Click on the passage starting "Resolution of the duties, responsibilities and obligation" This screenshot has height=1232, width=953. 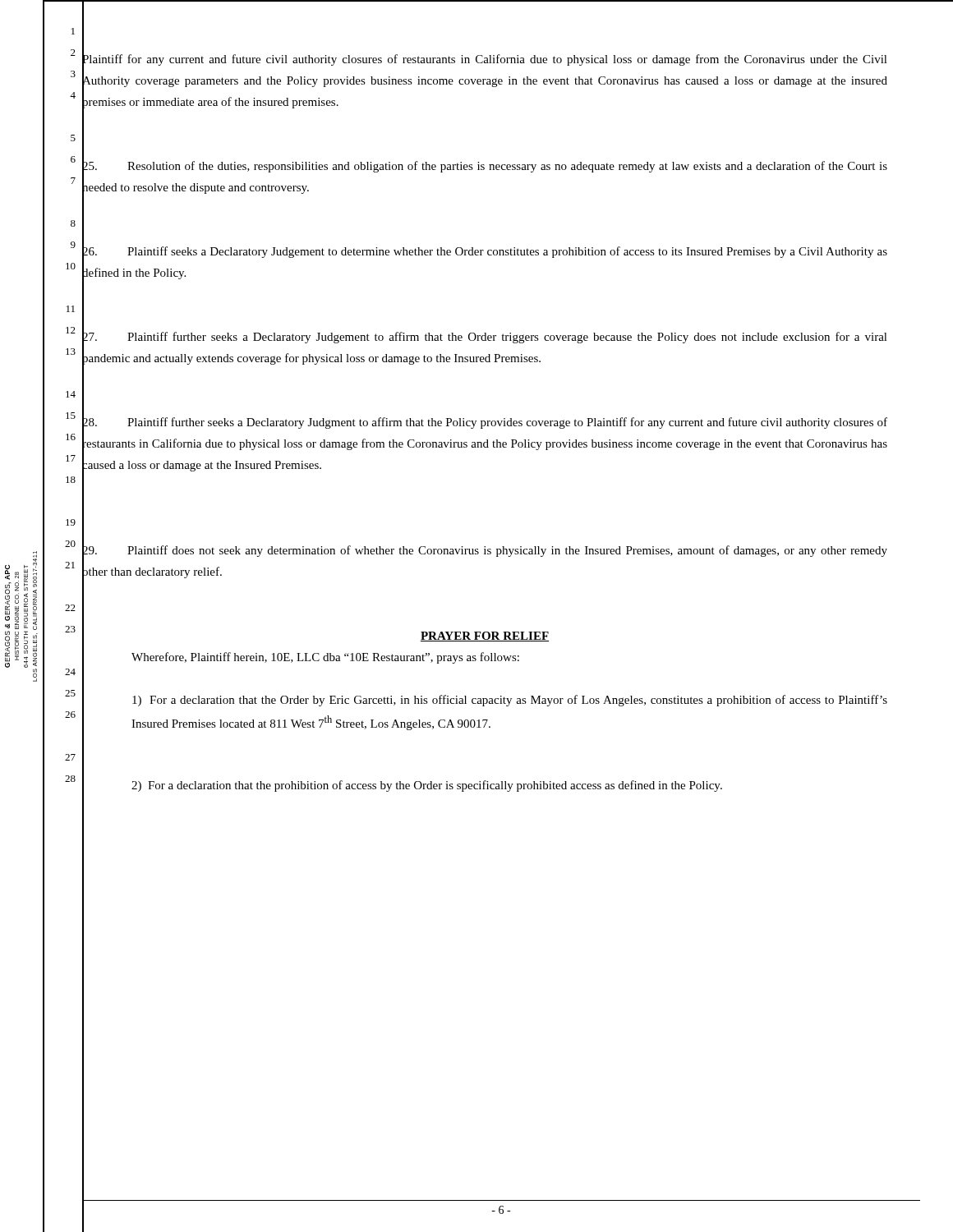click(x=485, y=175)
